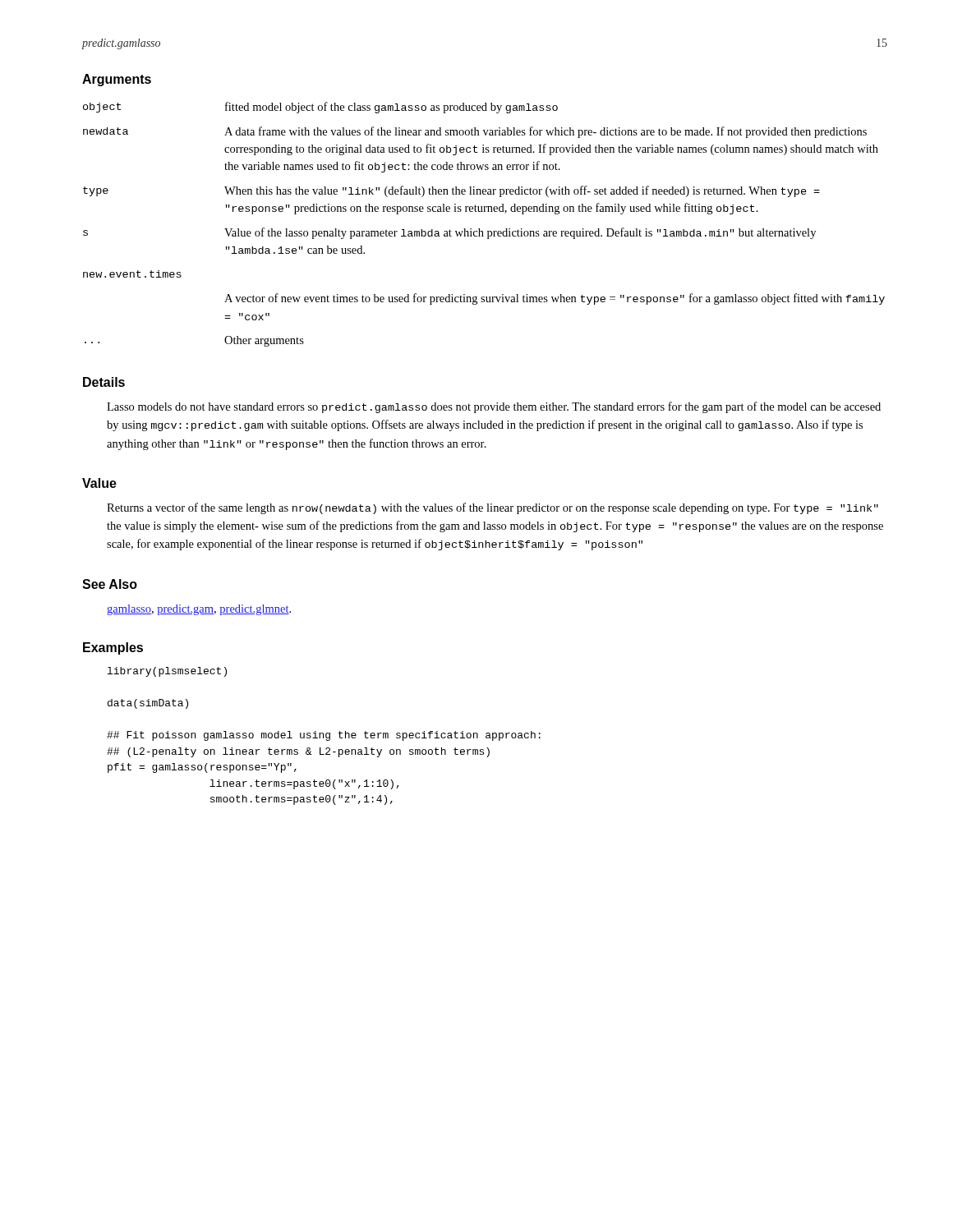Click on the text block that says "library(plsmselect) data(simData) ## Fit poisson gamlasso"

[325, 736]
